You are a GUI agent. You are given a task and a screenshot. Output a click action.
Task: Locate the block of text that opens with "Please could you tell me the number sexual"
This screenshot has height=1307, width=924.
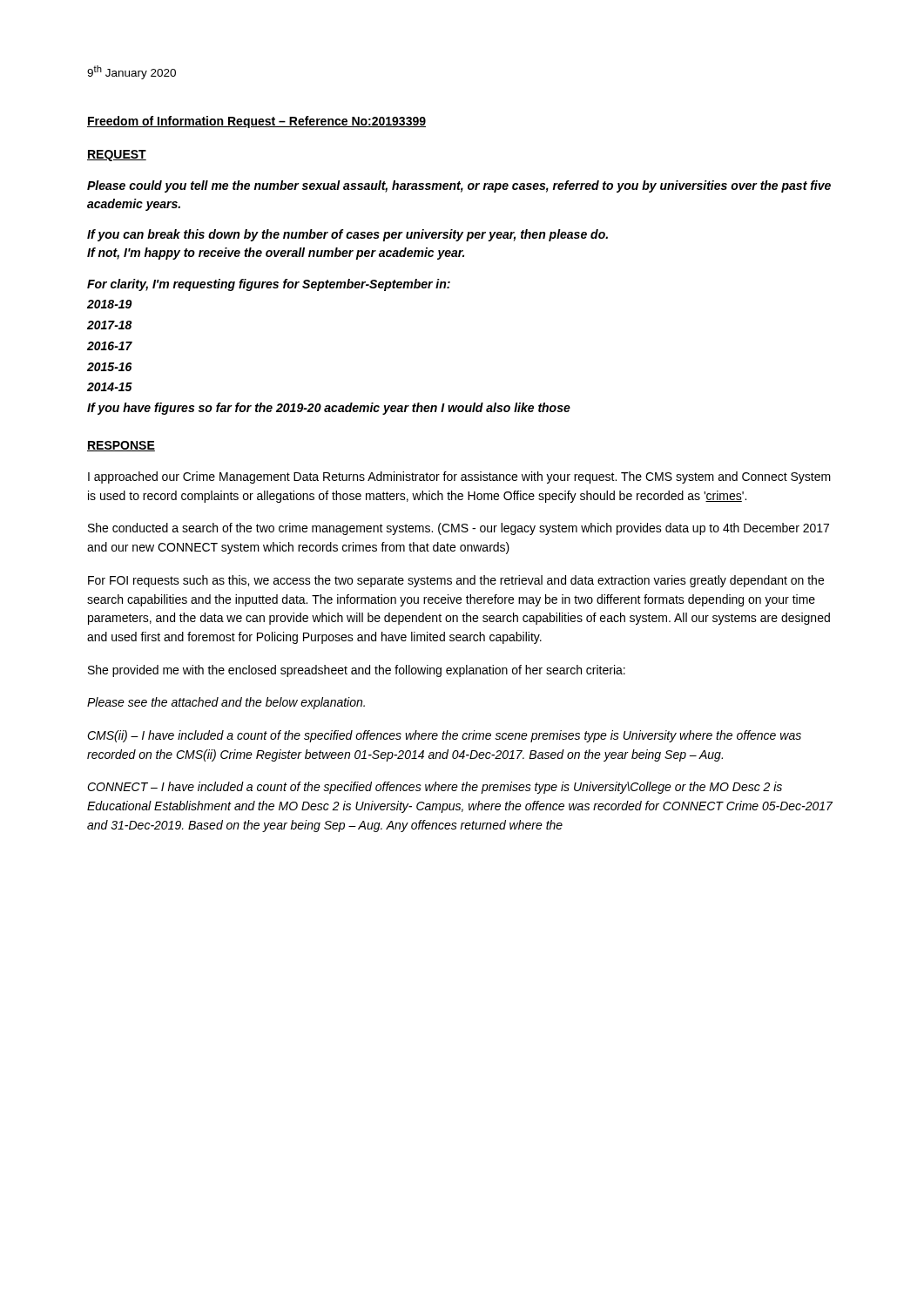pos(459,194)
